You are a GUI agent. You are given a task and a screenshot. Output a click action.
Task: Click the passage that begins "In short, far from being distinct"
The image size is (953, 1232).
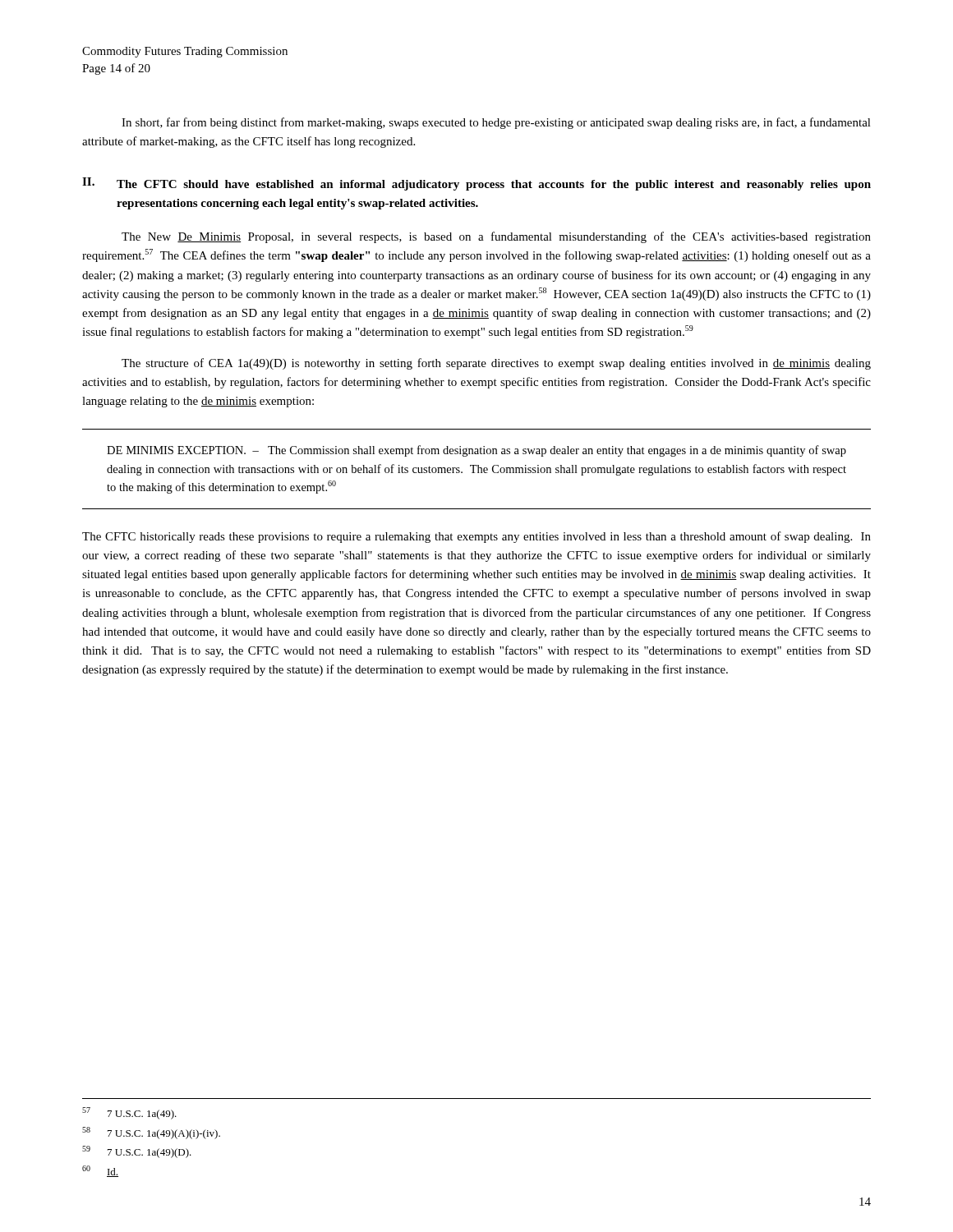click(476, 132)
